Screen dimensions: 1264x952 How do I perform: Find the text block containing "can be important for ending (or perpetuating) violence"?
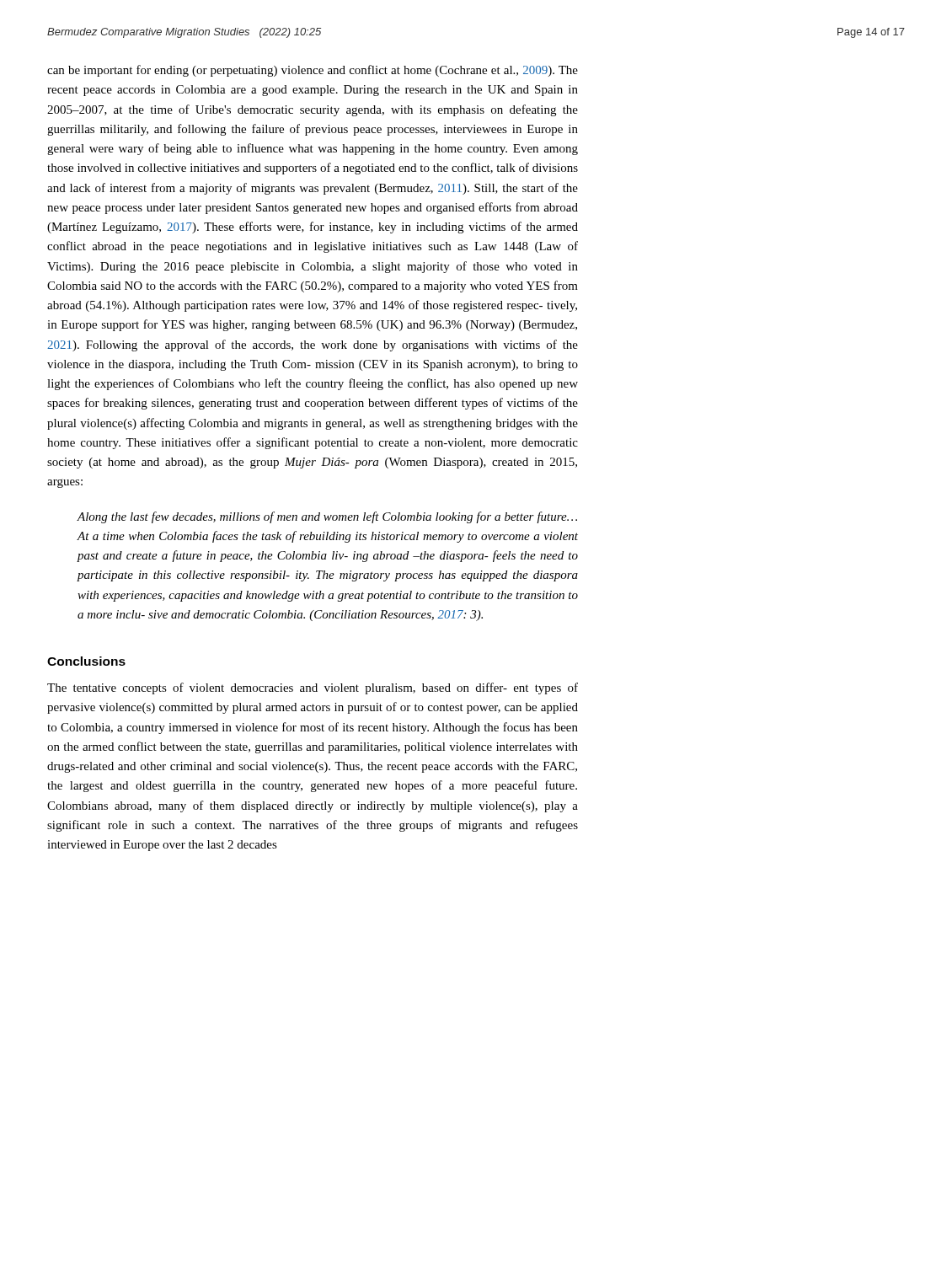313,276
